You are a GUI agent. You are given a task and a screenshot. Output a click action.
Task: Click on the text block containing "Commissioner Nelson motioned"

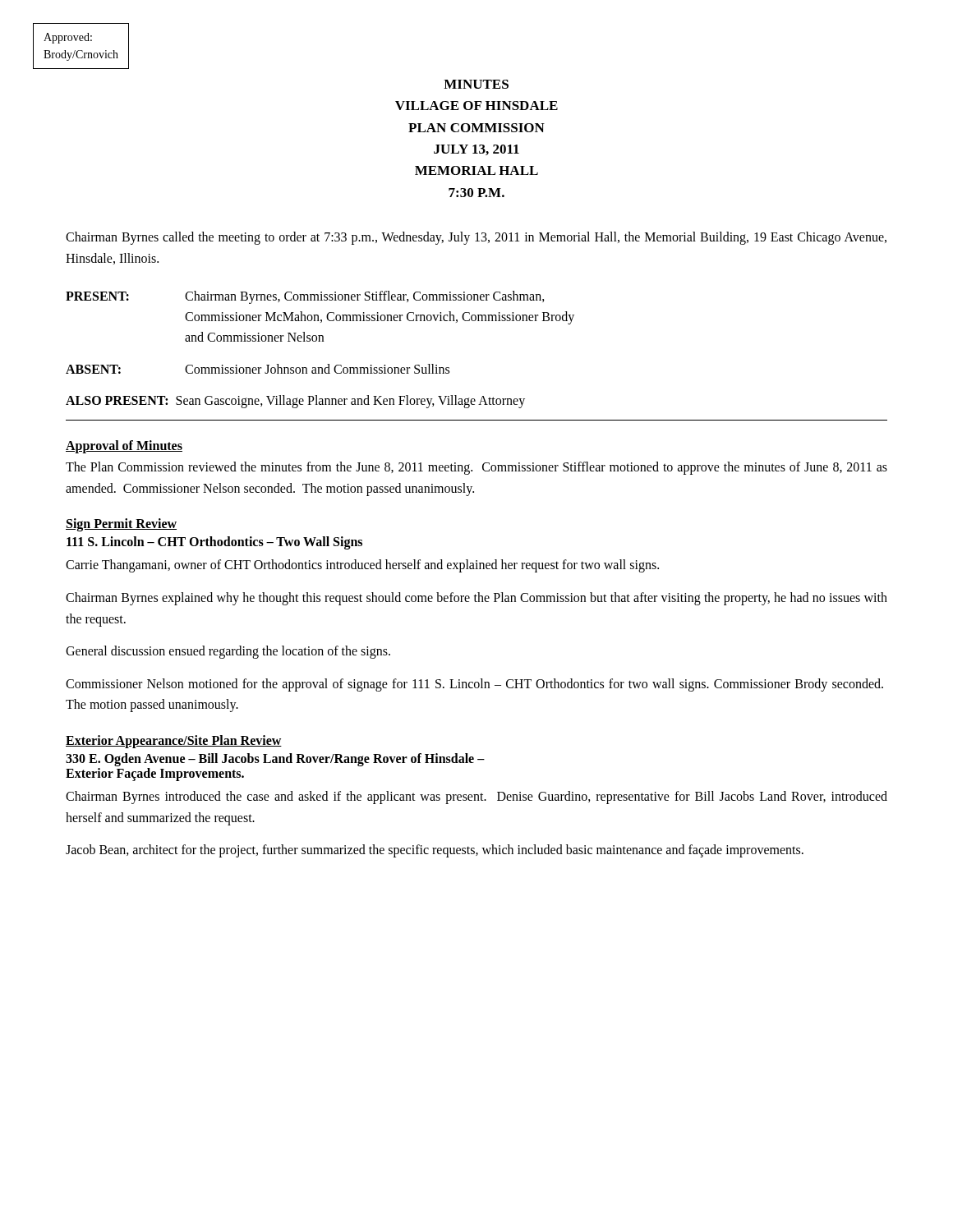476,694
